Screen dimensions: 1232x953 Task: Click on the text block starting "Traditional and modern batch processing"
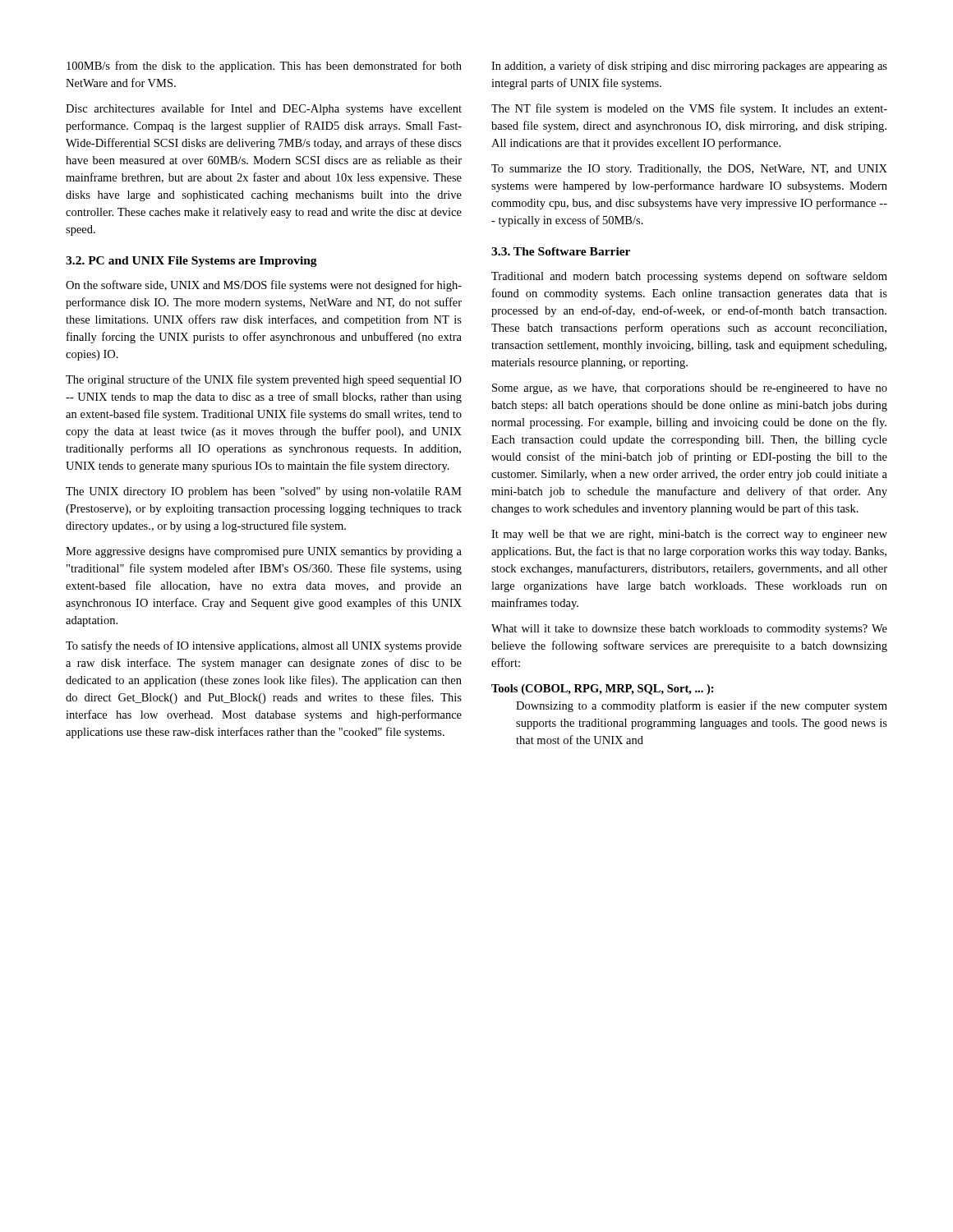pos(689,319)
